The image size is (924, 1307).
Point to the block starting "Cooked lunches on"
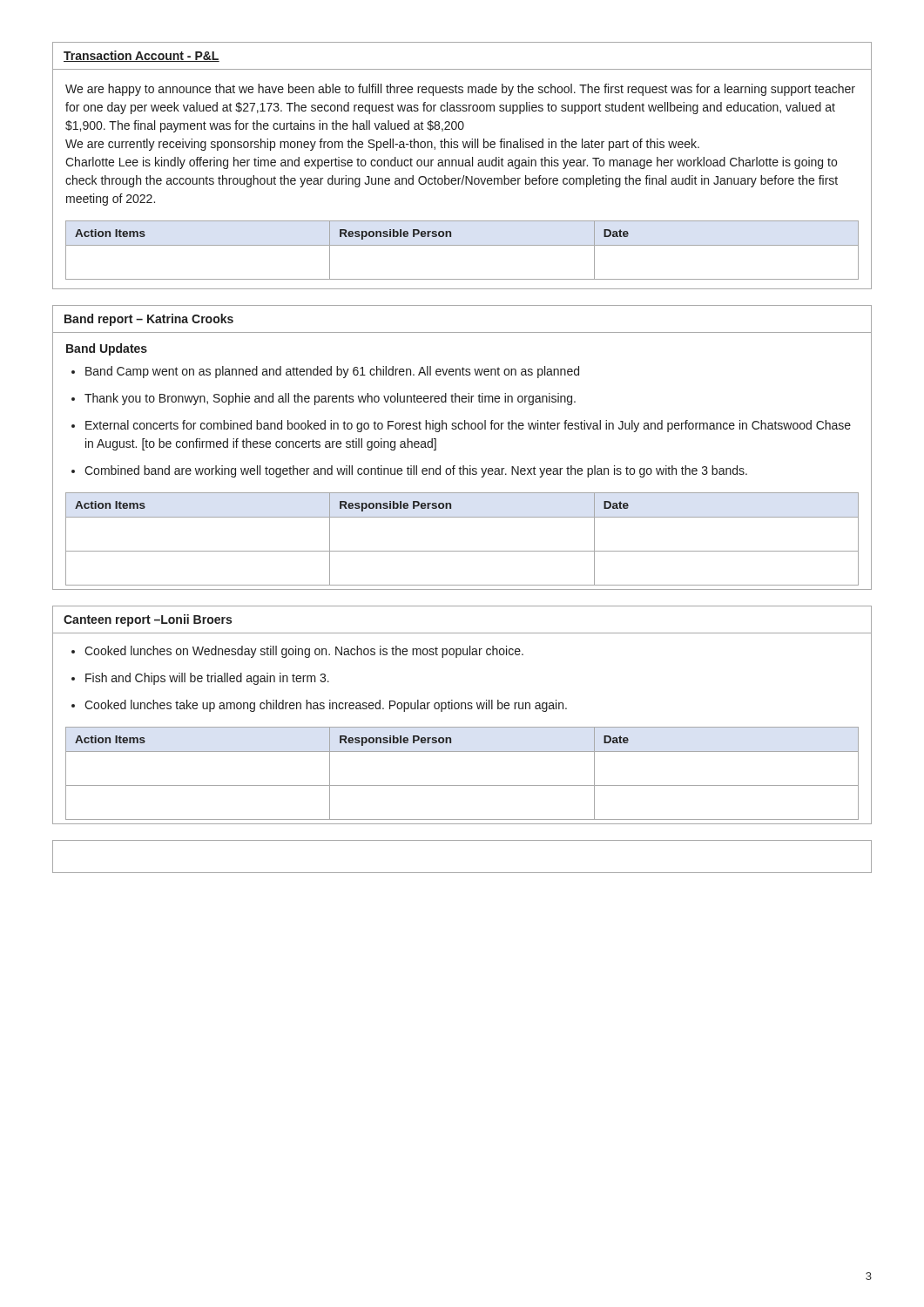coord(304,651)
